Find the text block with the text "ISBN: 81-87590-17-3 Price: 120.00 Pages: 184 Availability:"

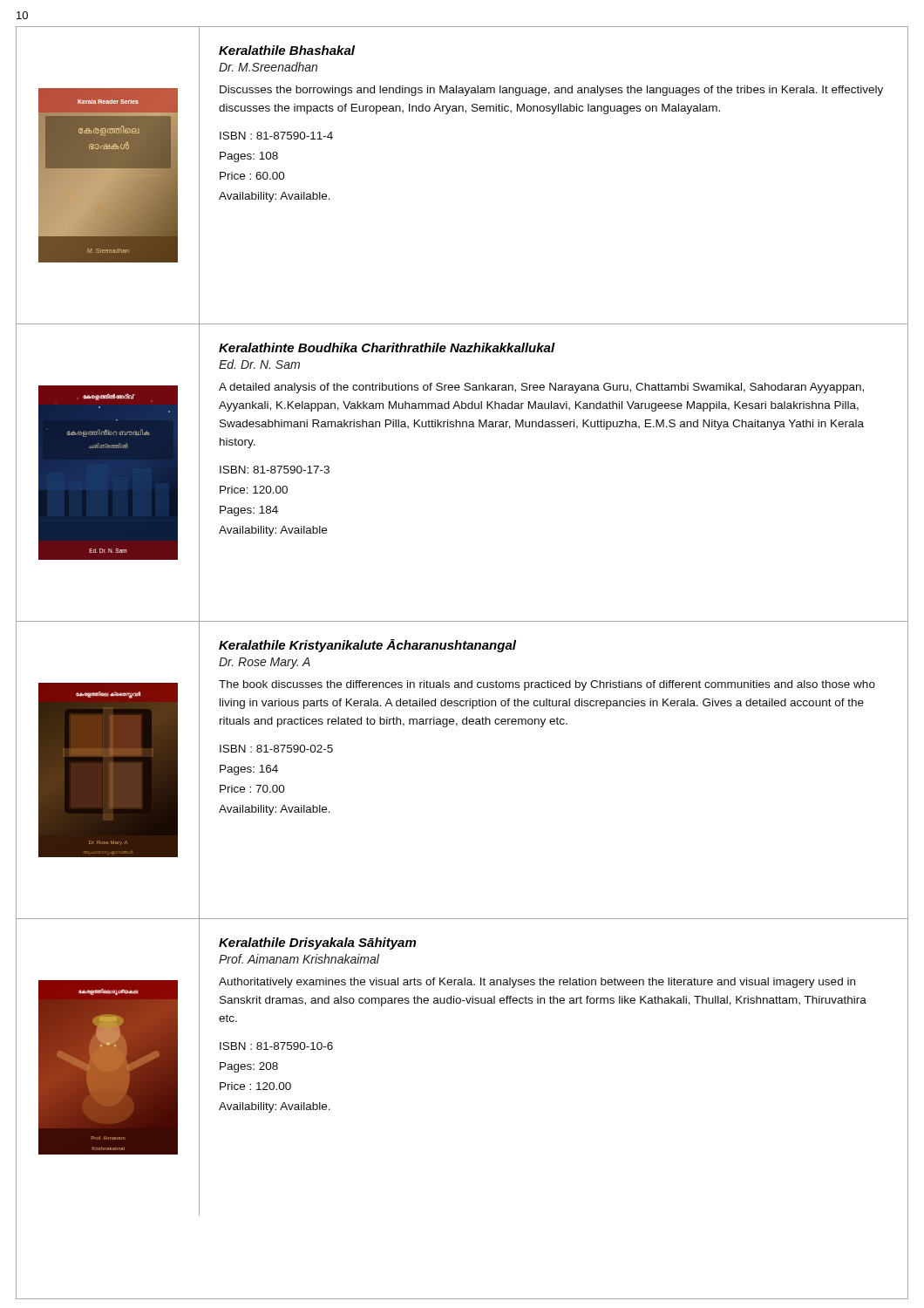tap(274, 499)
